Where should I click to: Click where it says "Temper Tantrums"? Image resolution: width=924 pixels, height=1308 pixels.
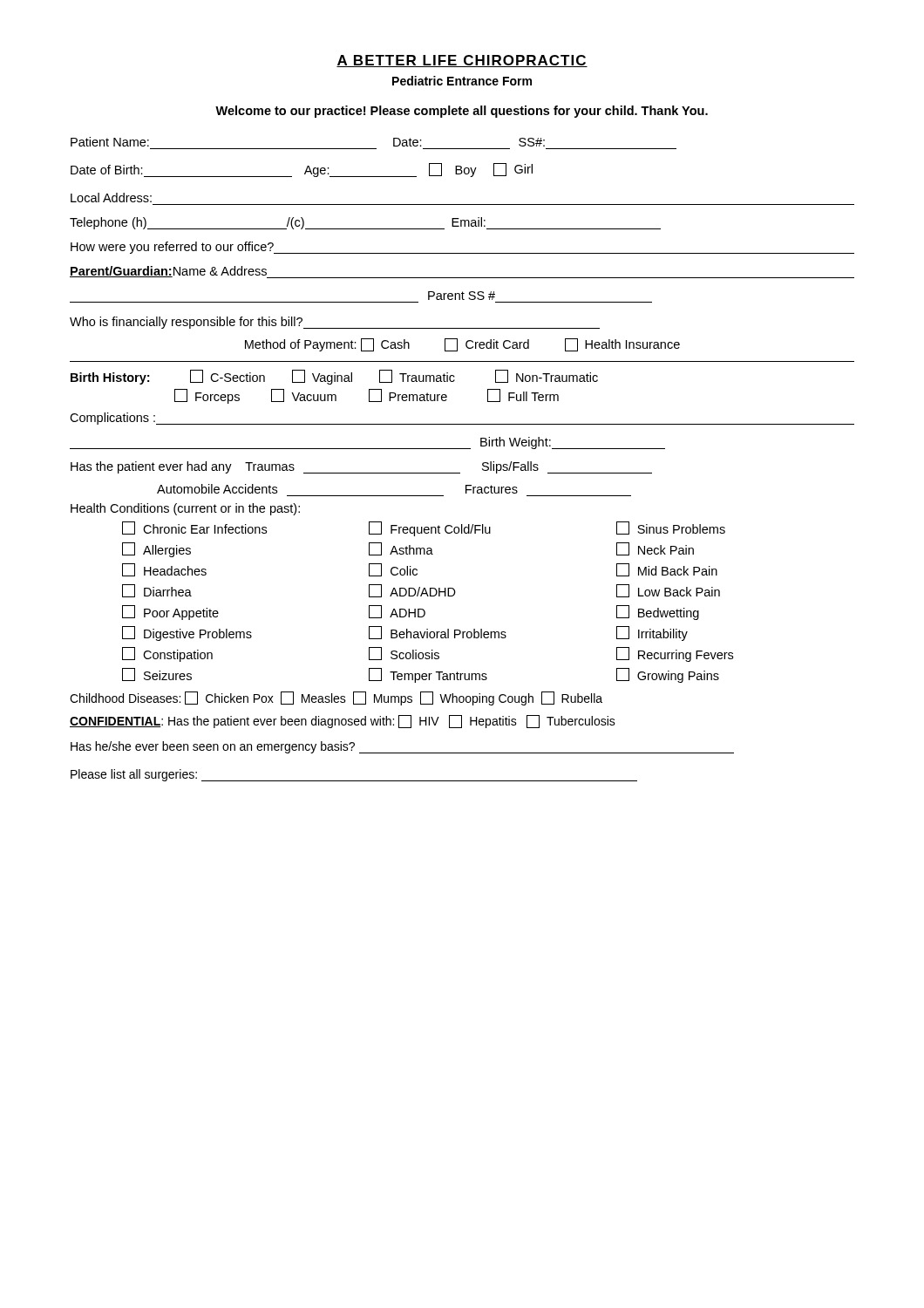click(x=428, y=676)
